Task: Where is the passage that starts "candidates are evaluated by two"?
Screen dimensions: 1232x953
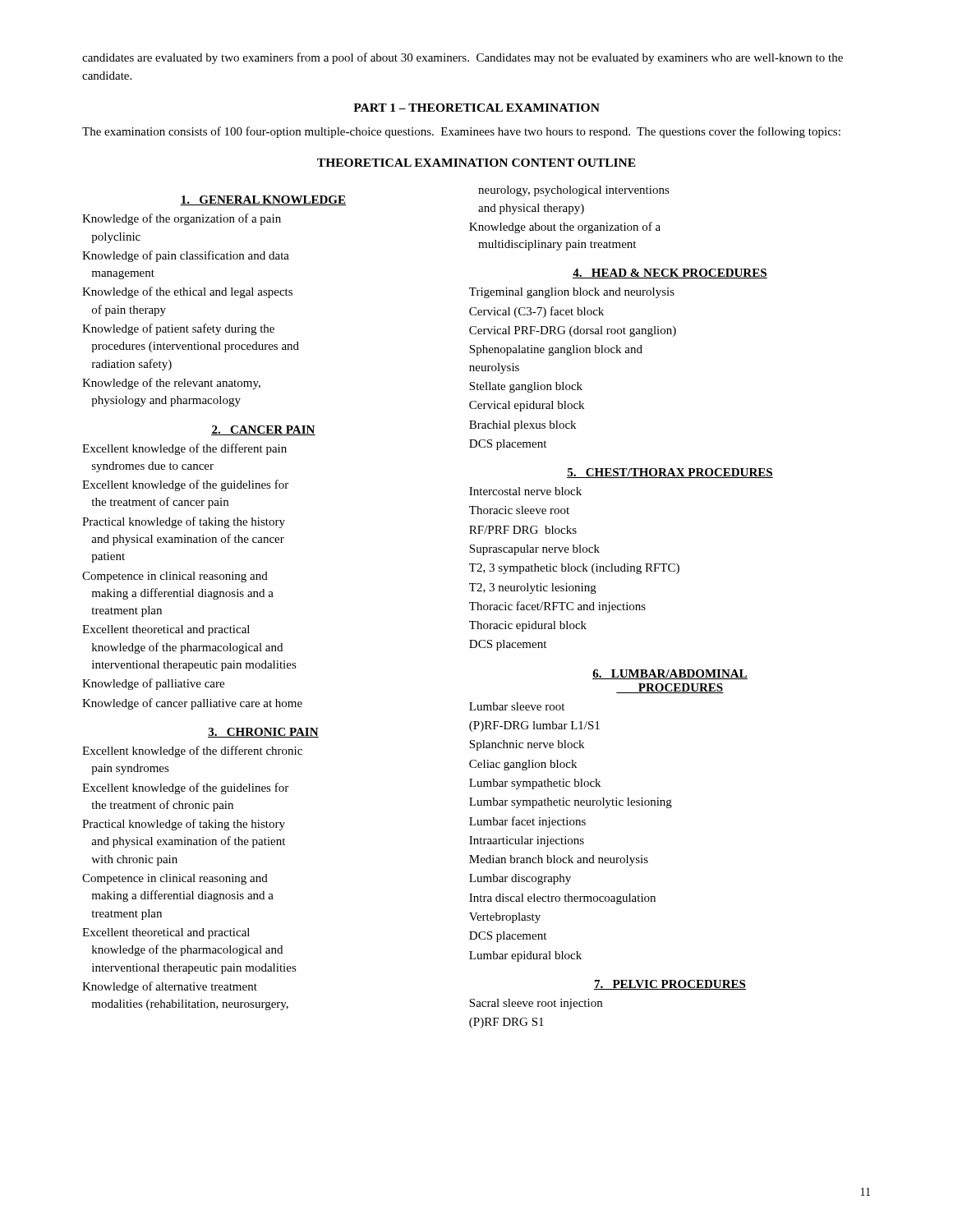Action: pos(463,66)
